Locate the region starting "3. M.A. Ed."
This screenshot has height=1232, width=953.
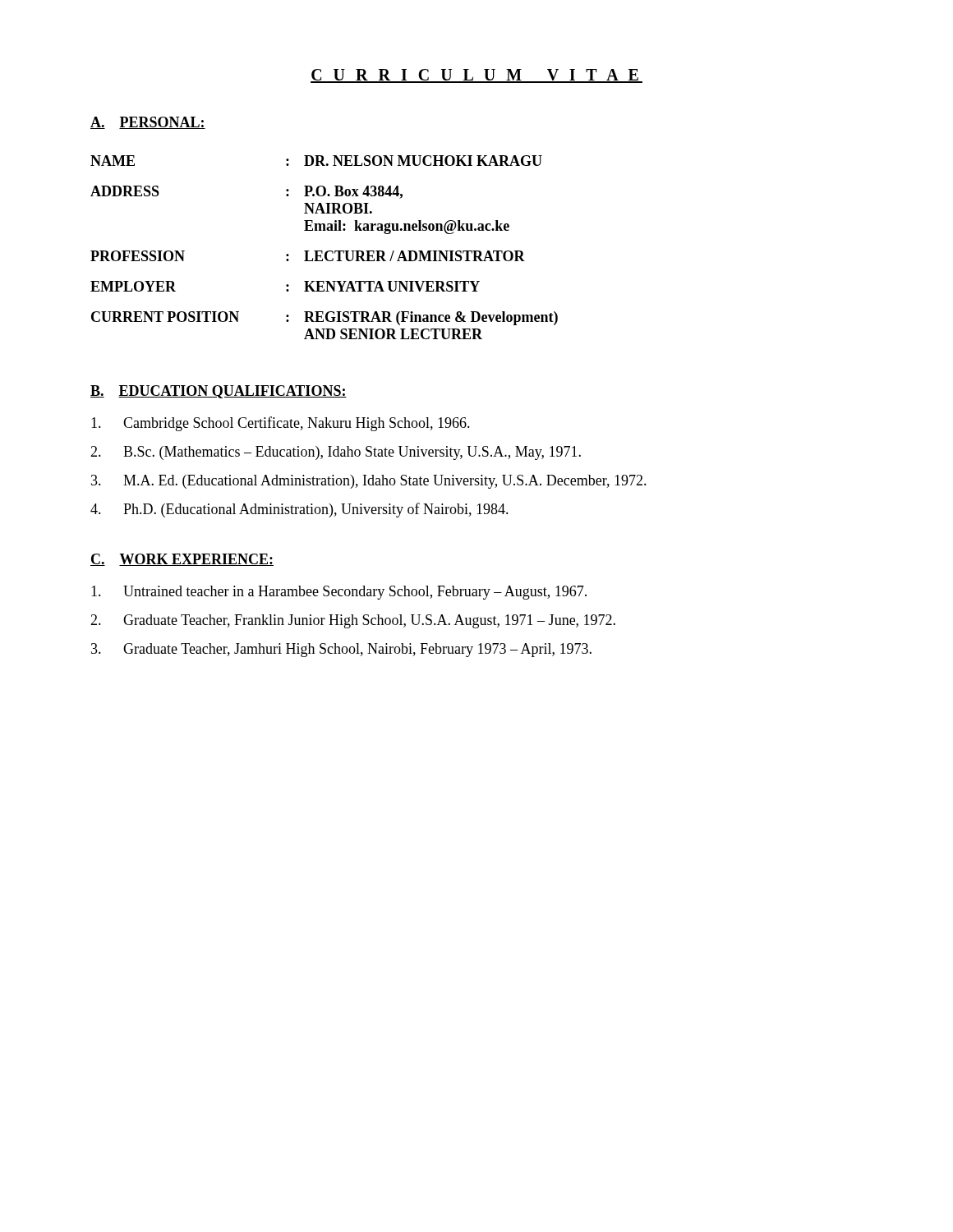[x=476, y=481]
